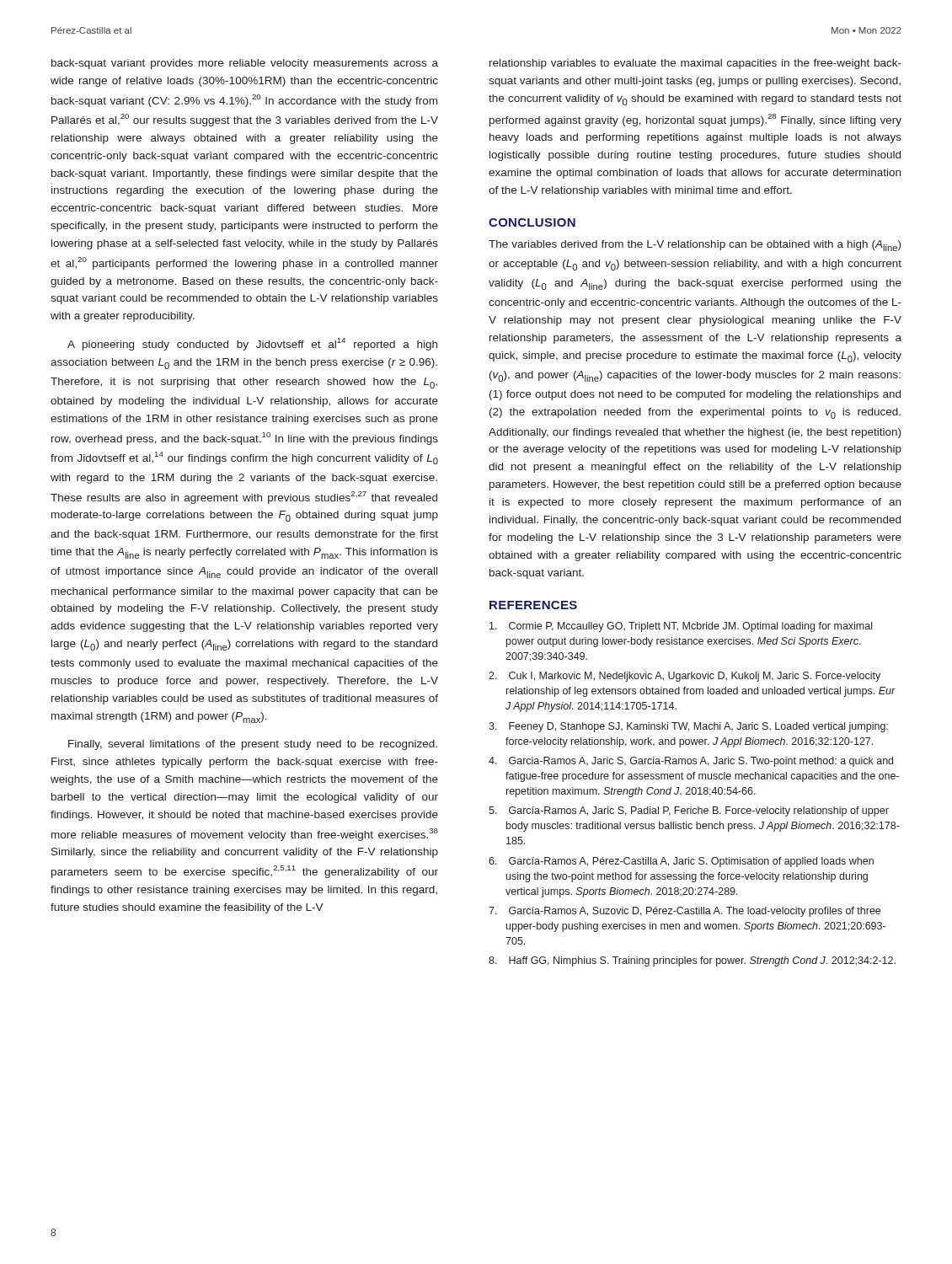The width and height of the screenshot is (952, 1264).
Task: Find the region starting "7. García-Ramos A,"
Action: pyautogui.click(x=695, y=926)
